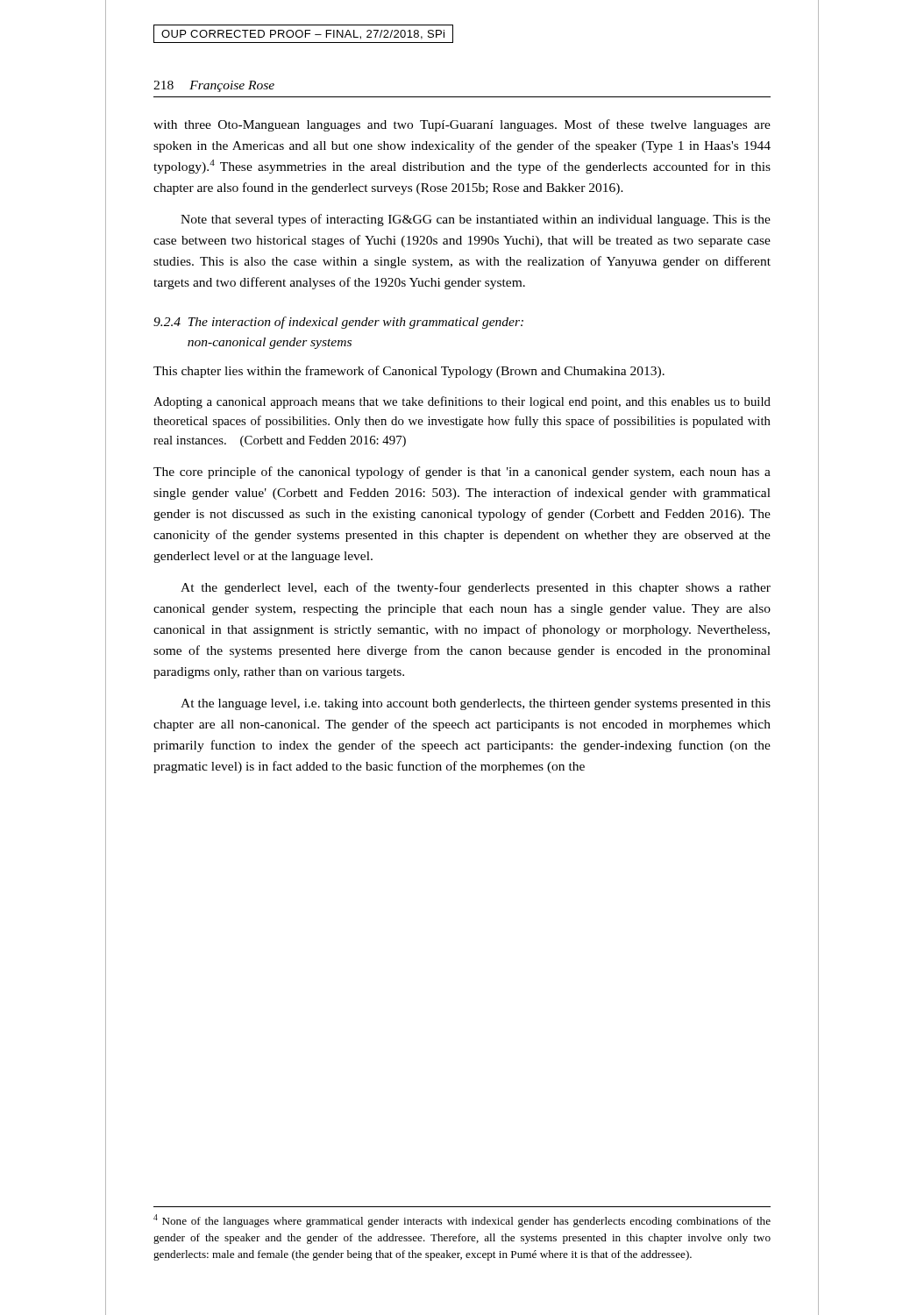Click the passage that begins "Adopting a canonical approach means"
Image resolution: width=924 pixels, height=1315 pixels.
[462, 421]
